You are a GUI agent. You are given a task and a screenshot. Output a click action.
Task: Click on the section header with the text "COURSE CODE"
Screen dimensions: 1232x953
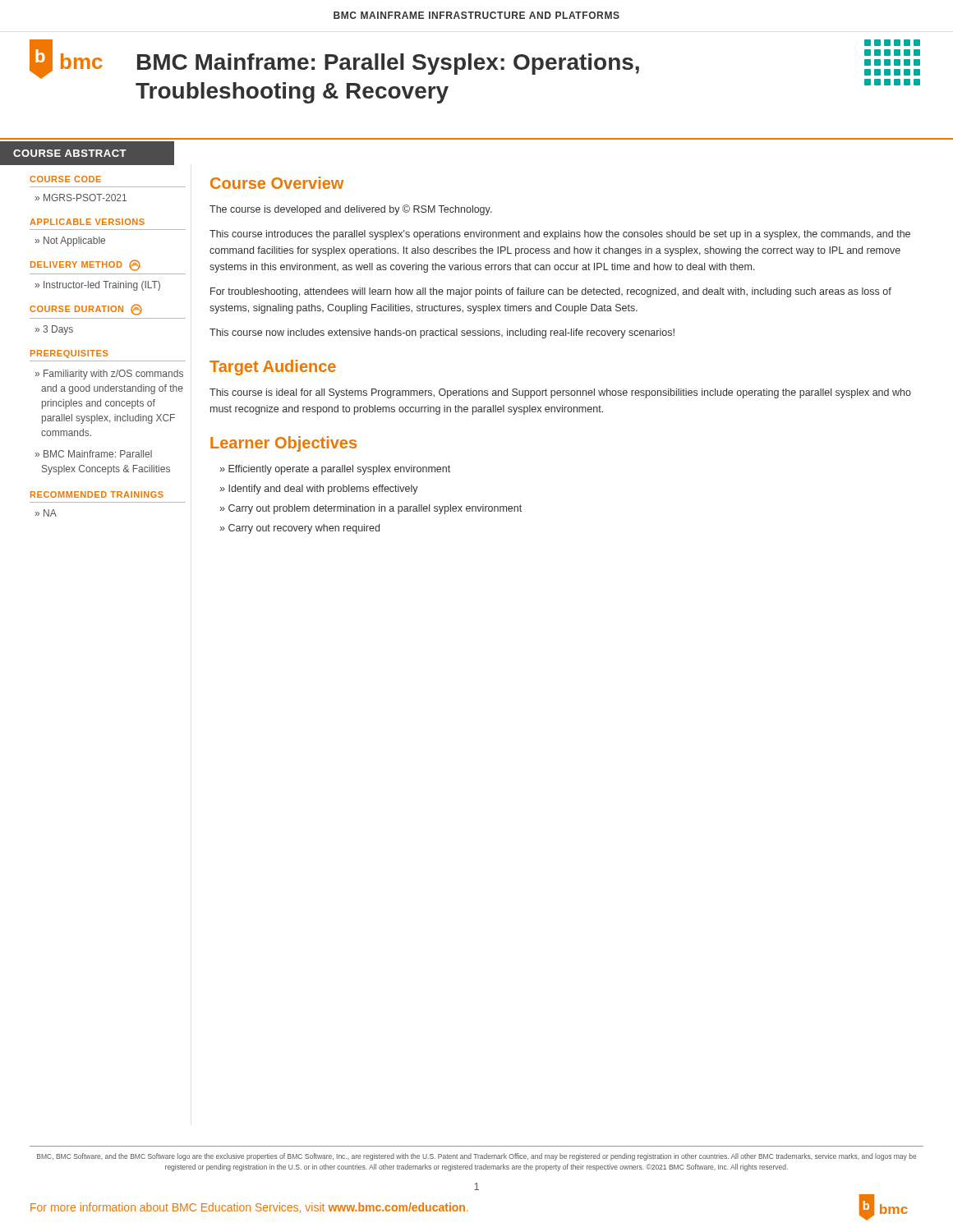[66, 179]
